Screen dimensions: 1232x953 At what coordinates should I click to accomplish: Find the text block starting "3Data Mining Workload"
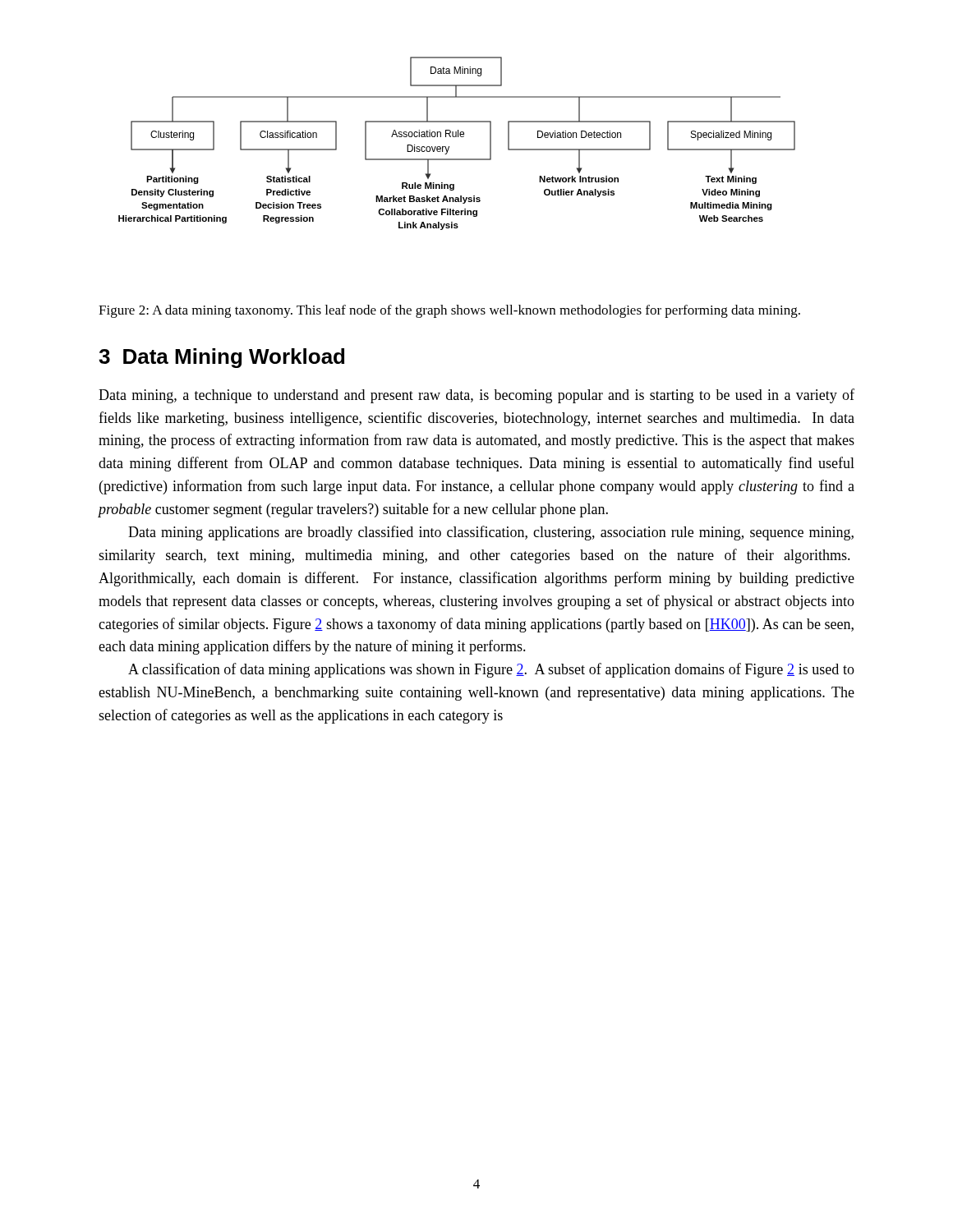click(222, 356)
